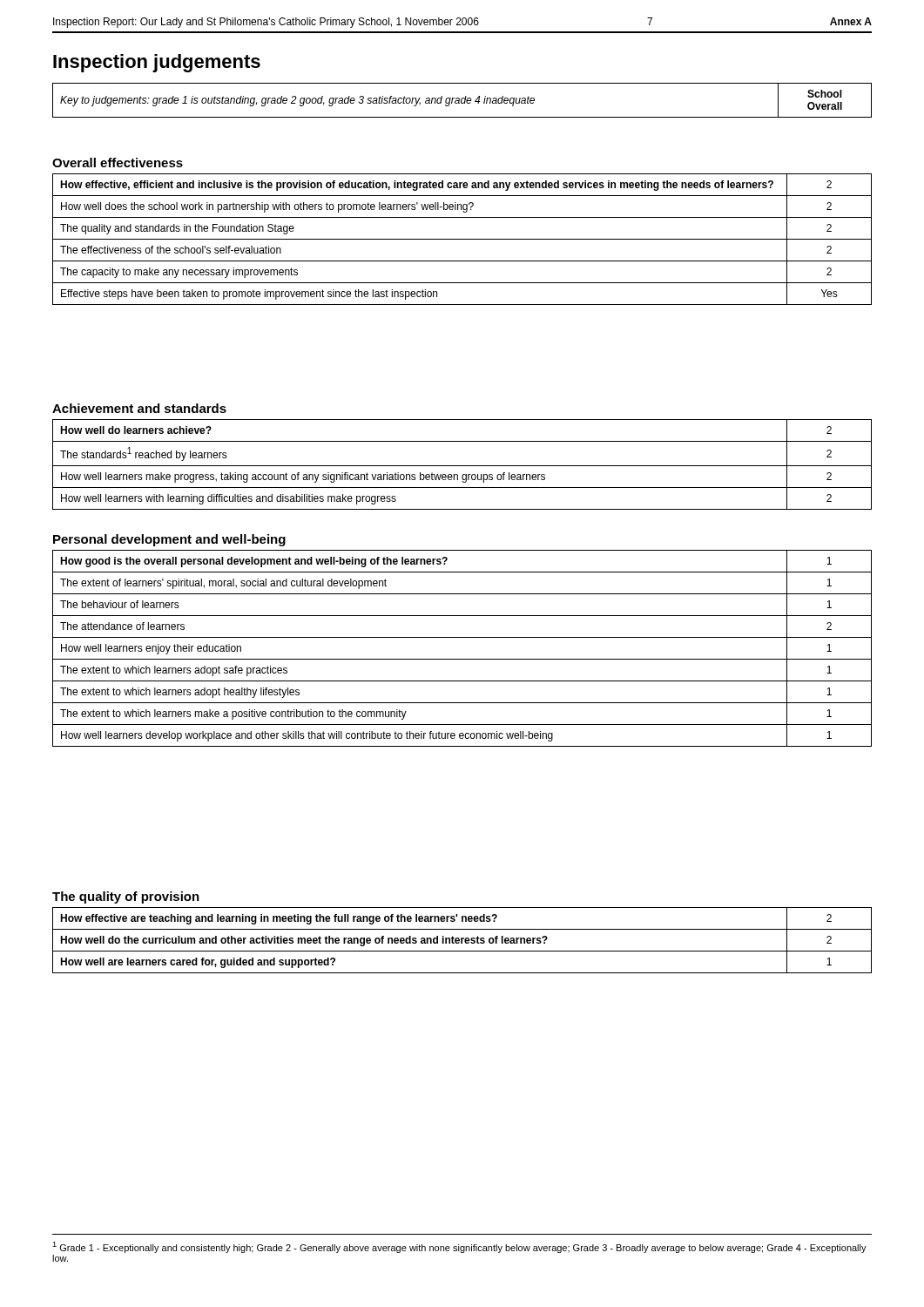Point to the element starting "1 Grade 1 - Exceptionally and consistently"
The width and height of the screenshot is (924, 1307).
click(x=459, y=1252)
